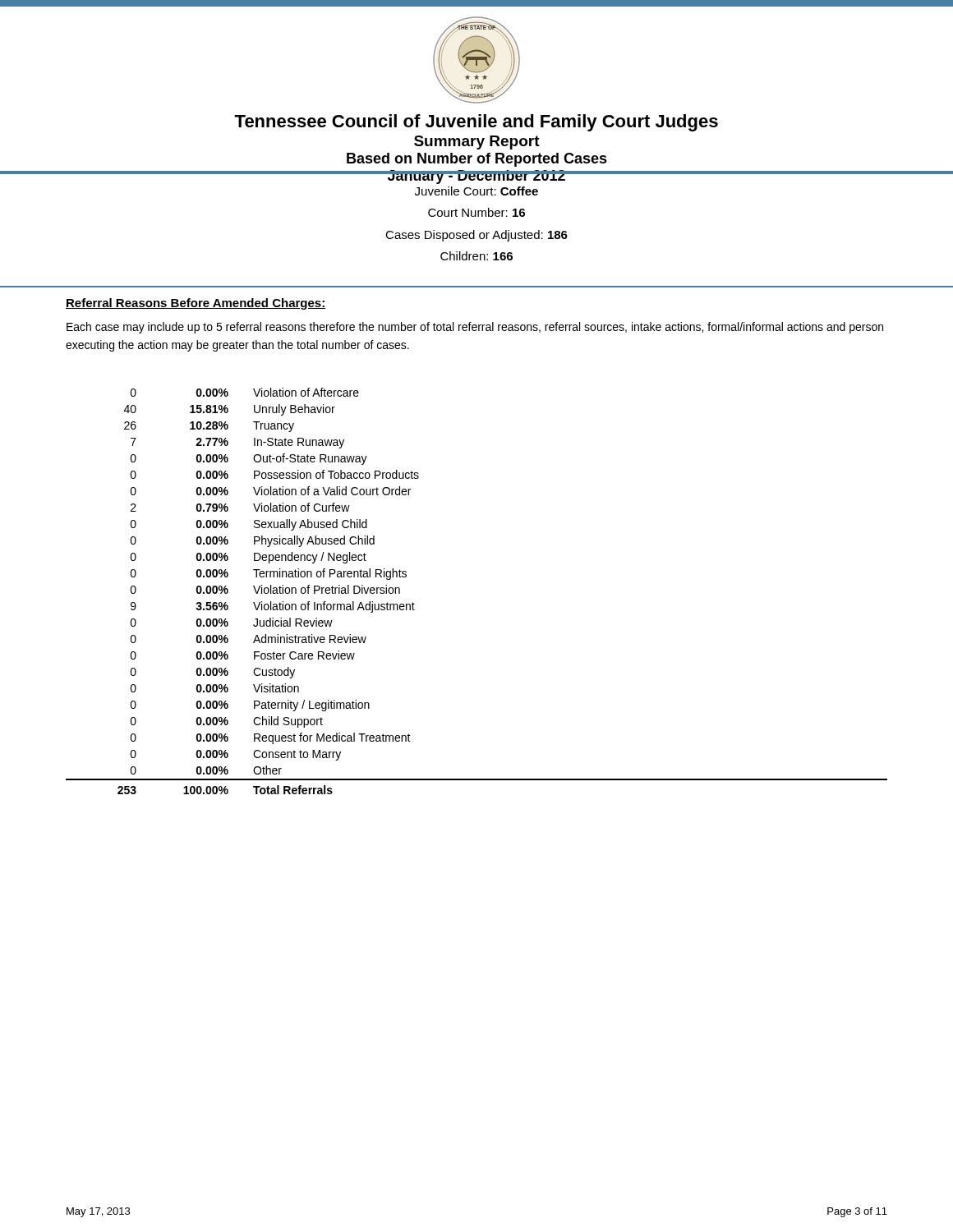Click on the text block starting "Juvenile Court: Coffee Court Number: 16"
Screen dimensions: 1232x953
476,224
